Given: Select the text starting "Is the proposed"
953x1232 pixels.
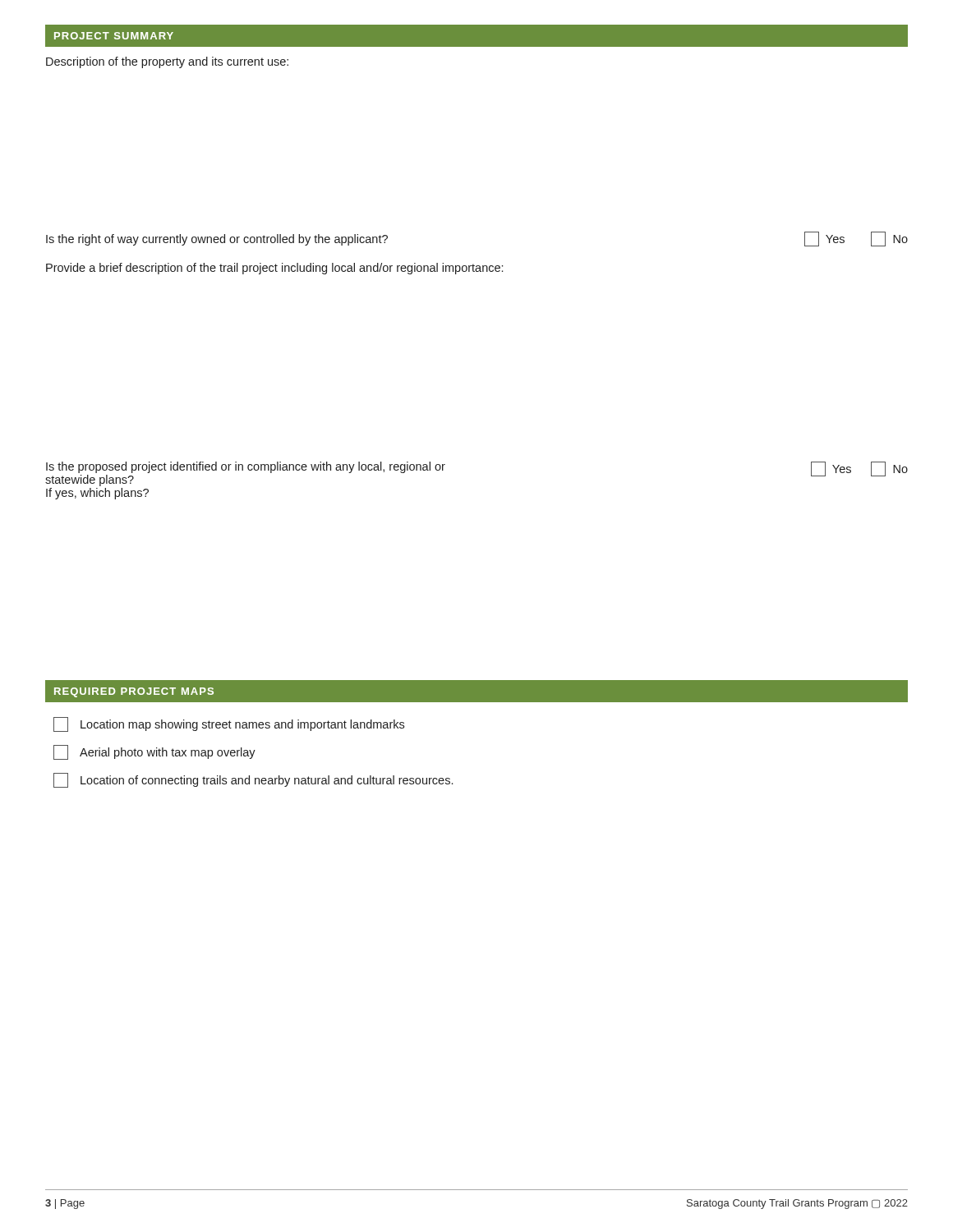Looking at the screenshot, I should tap(147, 473).
